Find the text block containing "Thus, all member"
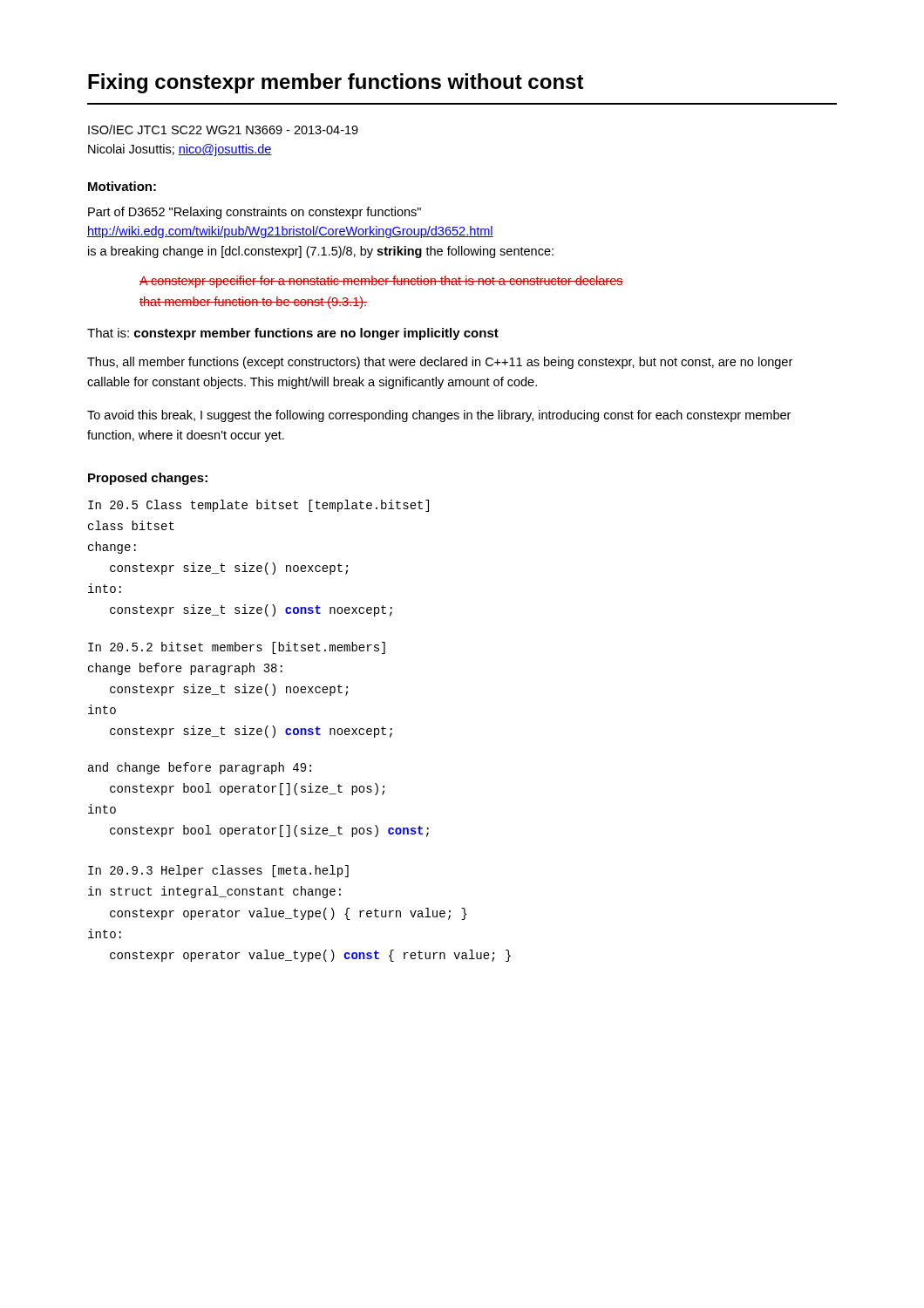924x1308 pixels. click(440, 372)
